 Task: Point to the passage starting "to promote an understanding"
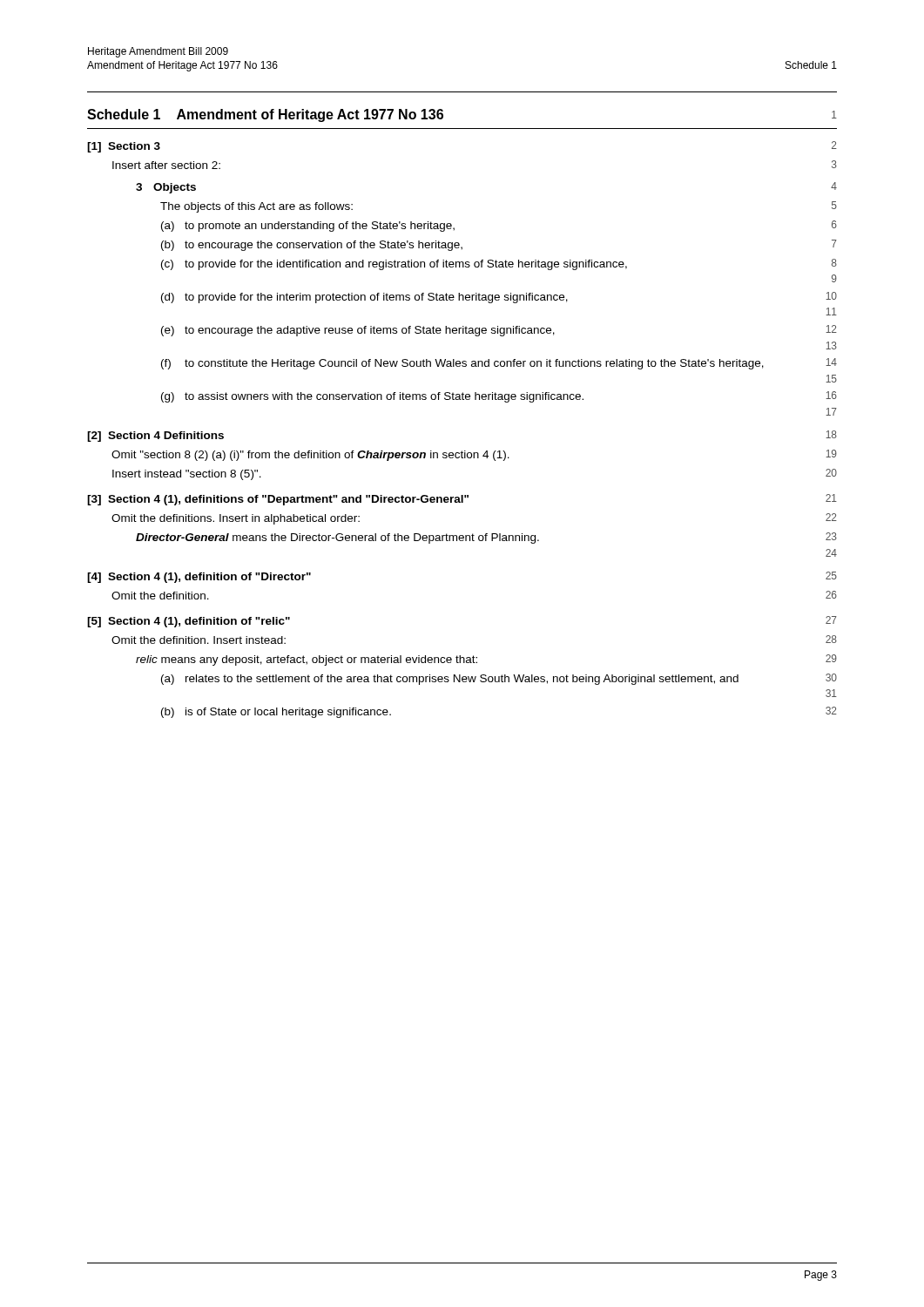pos(320,225)
